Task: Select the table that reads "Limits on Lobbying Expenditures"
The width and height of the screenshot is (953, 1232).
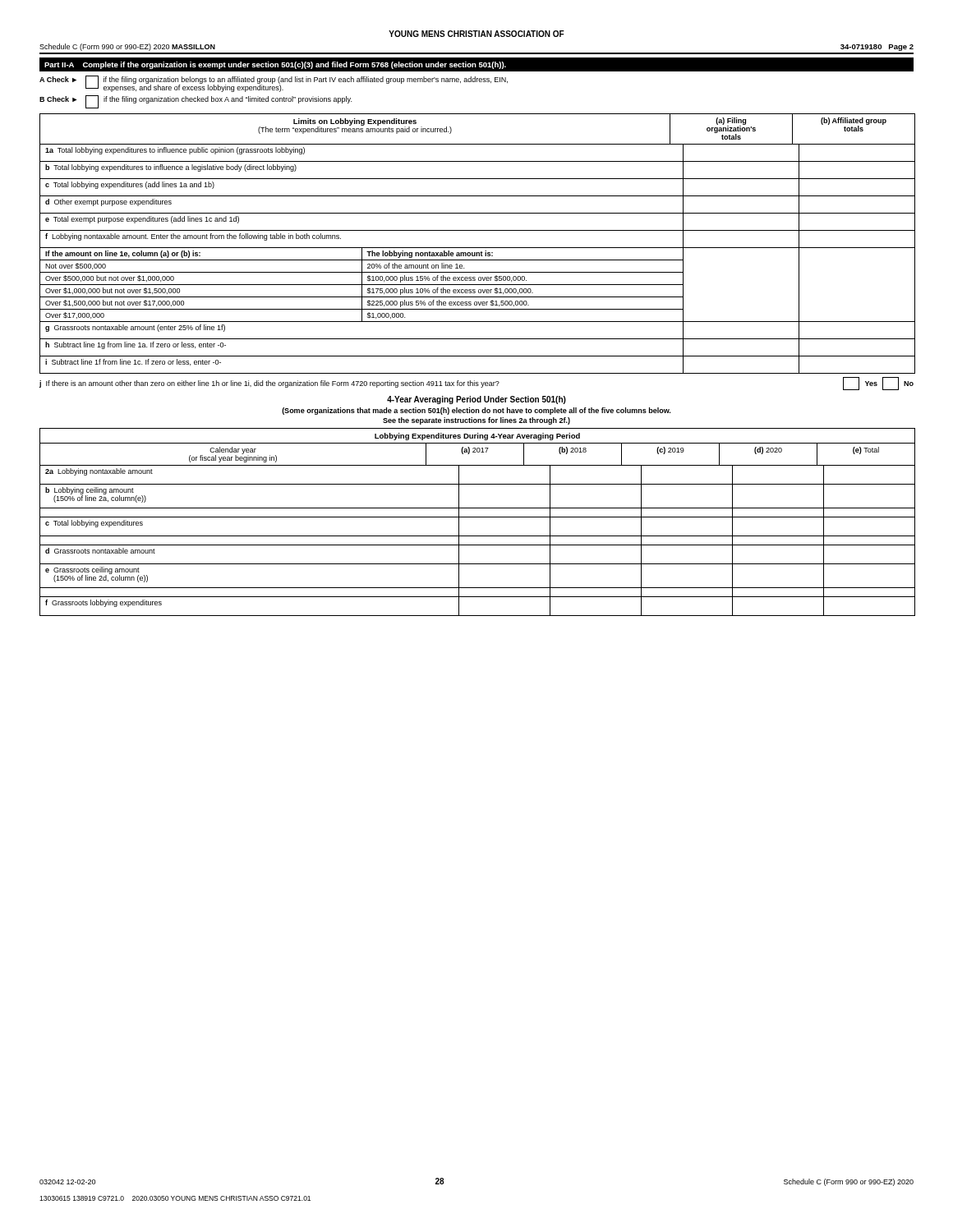Action: point(477,244)
